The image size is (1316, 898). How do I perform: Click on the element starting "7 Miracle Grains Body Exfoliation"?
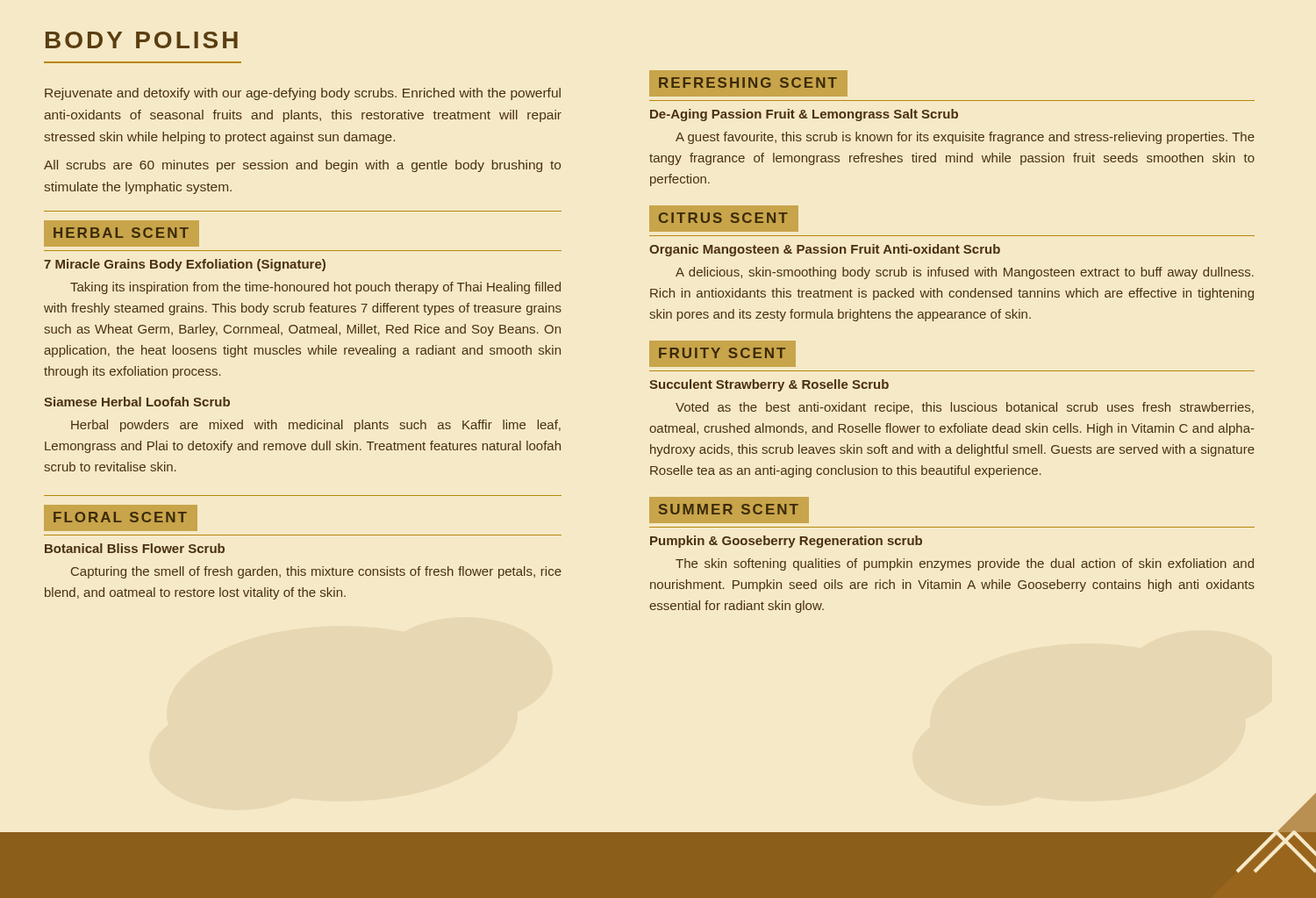pyautogui.click(x=303, y=264)
